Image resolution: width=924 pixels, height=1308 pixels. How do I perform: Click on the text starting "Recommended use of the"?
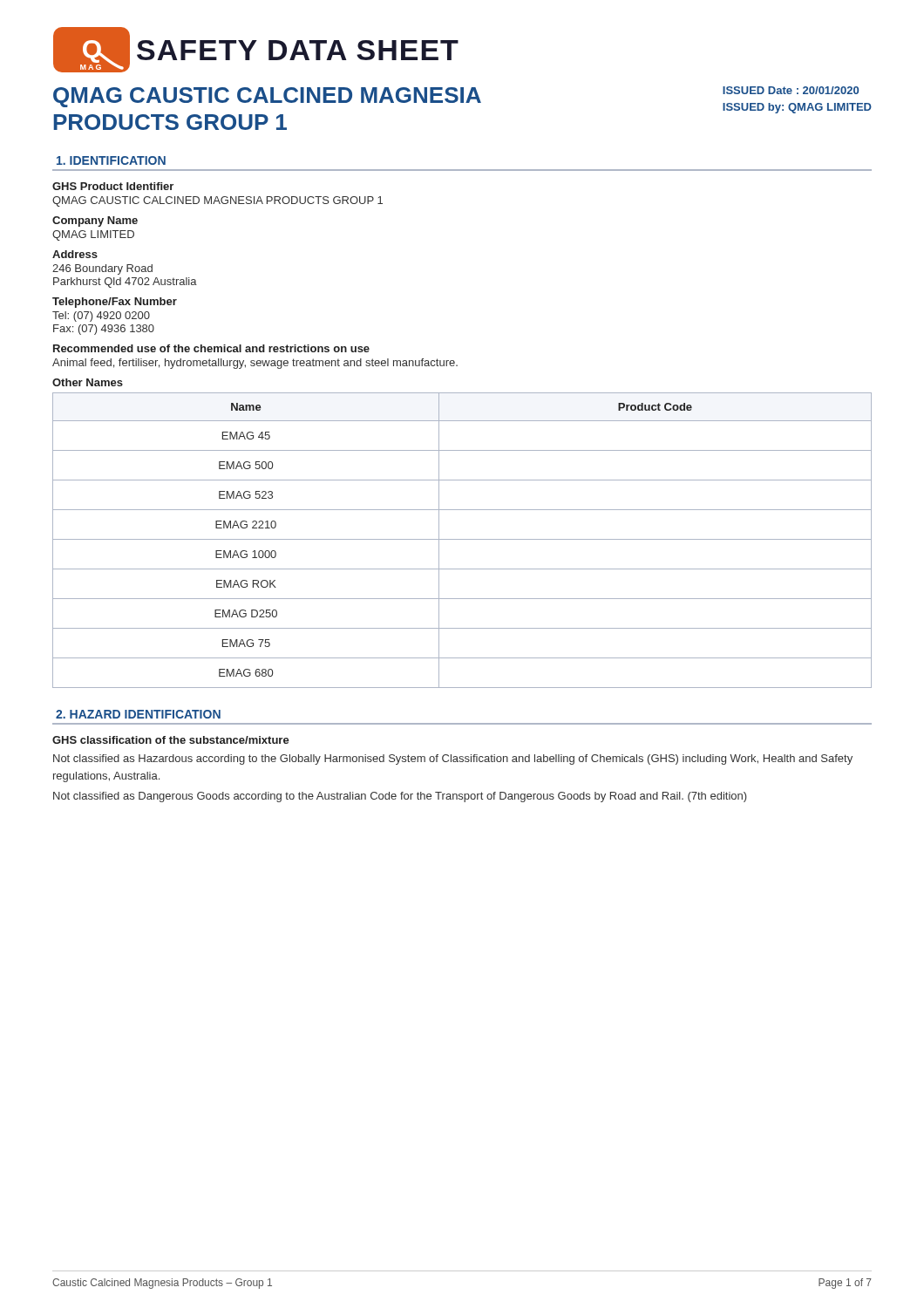(x=462, y=356)
